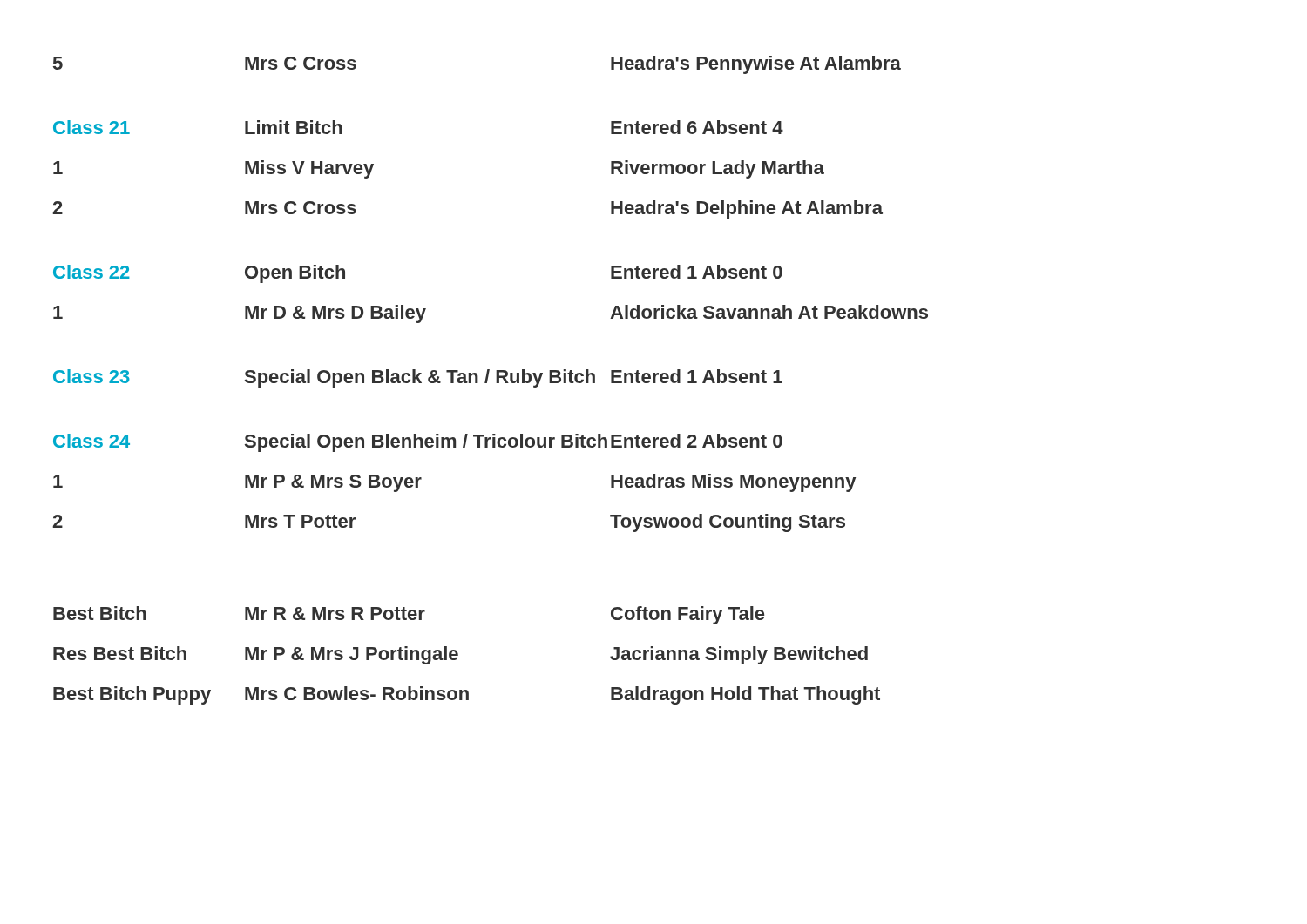Find the text block starting "2 Mrs C"
This screenshot has height=924, width=1307.
click(x=654, y=208)
